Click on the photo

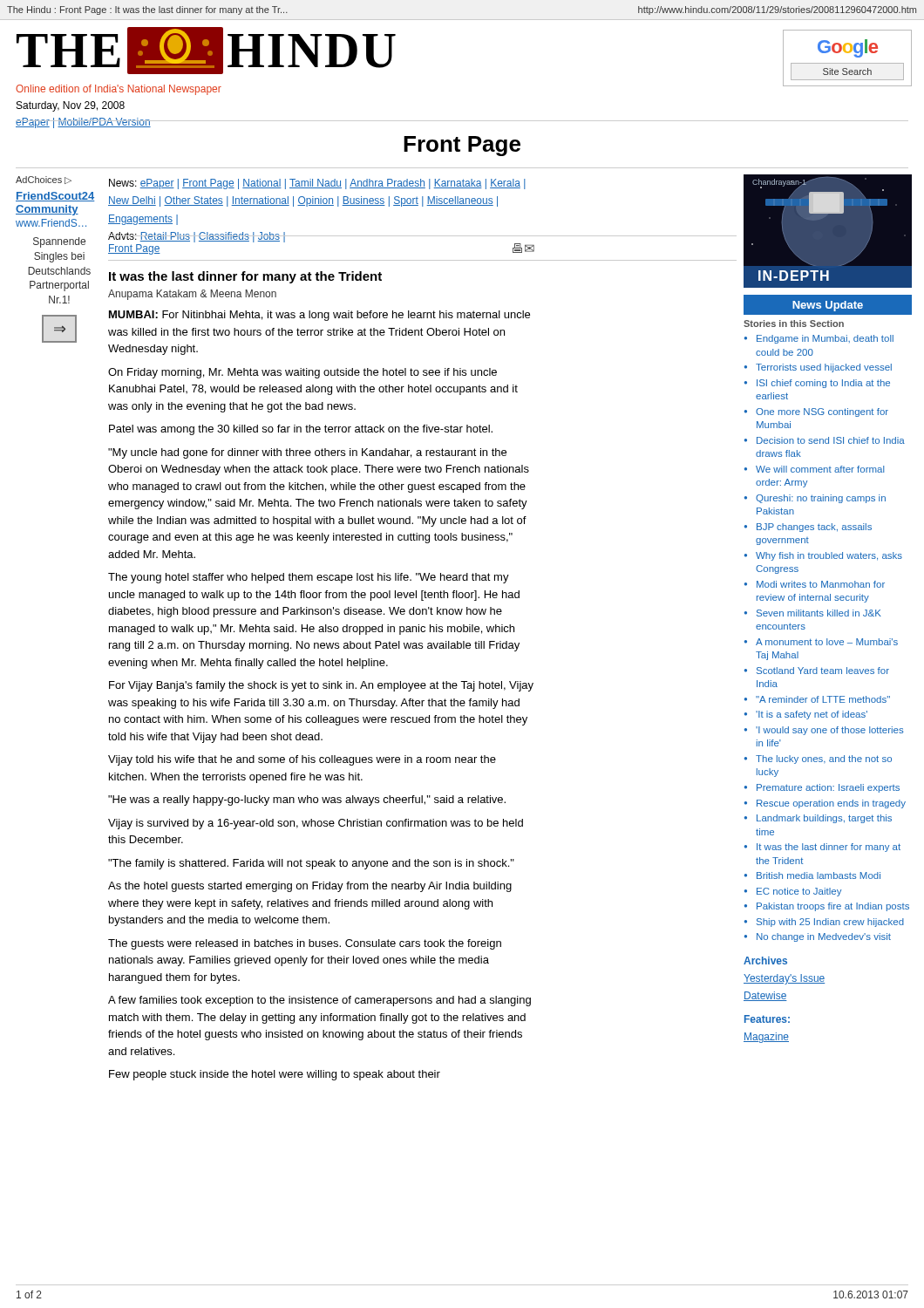(x=828, y=232)
